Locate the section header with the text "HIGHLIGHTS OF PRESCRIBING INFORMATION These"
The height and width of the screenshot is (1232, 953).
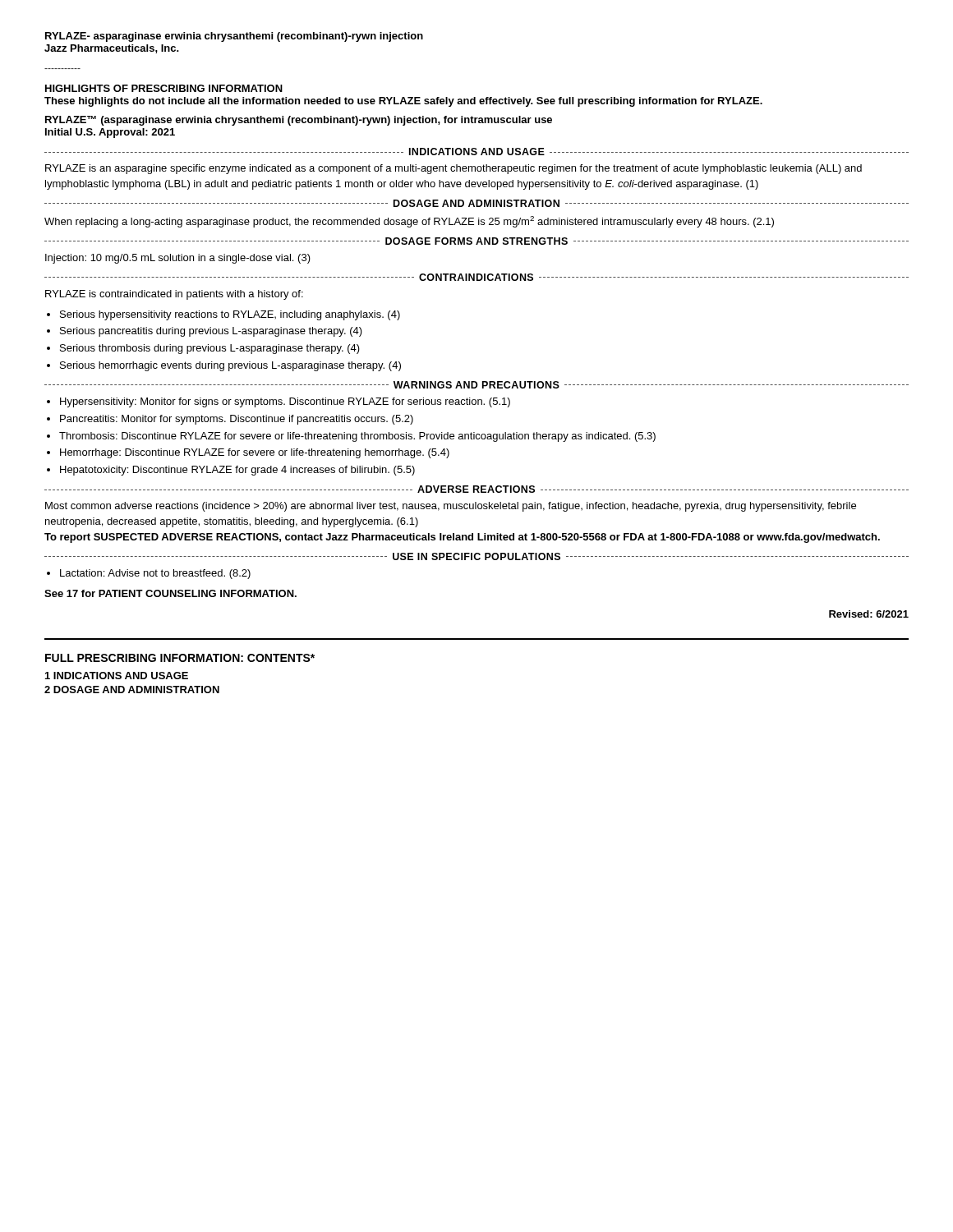tap(404, 94)
